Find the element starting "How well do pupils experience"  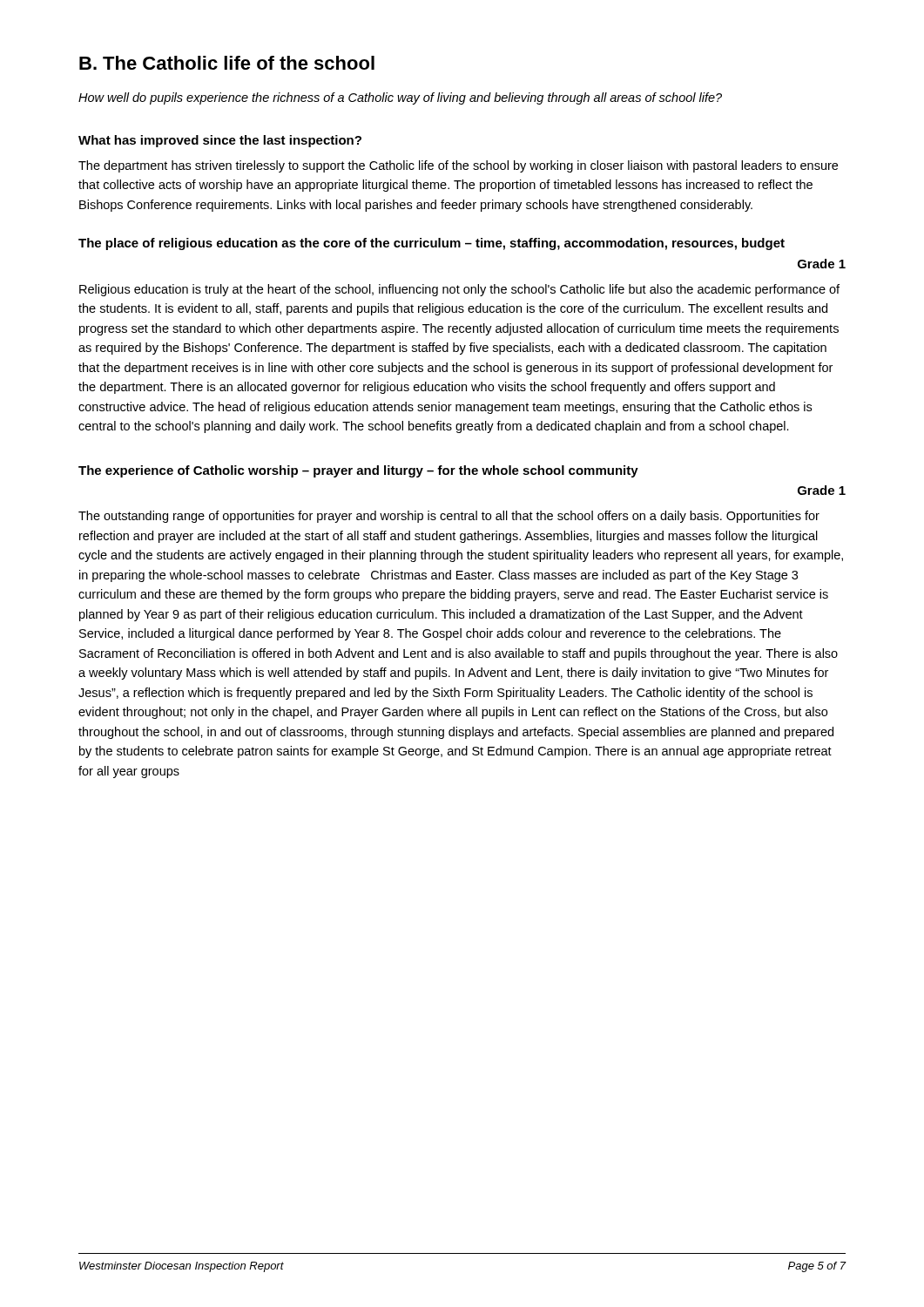click(x=400, y=98)
